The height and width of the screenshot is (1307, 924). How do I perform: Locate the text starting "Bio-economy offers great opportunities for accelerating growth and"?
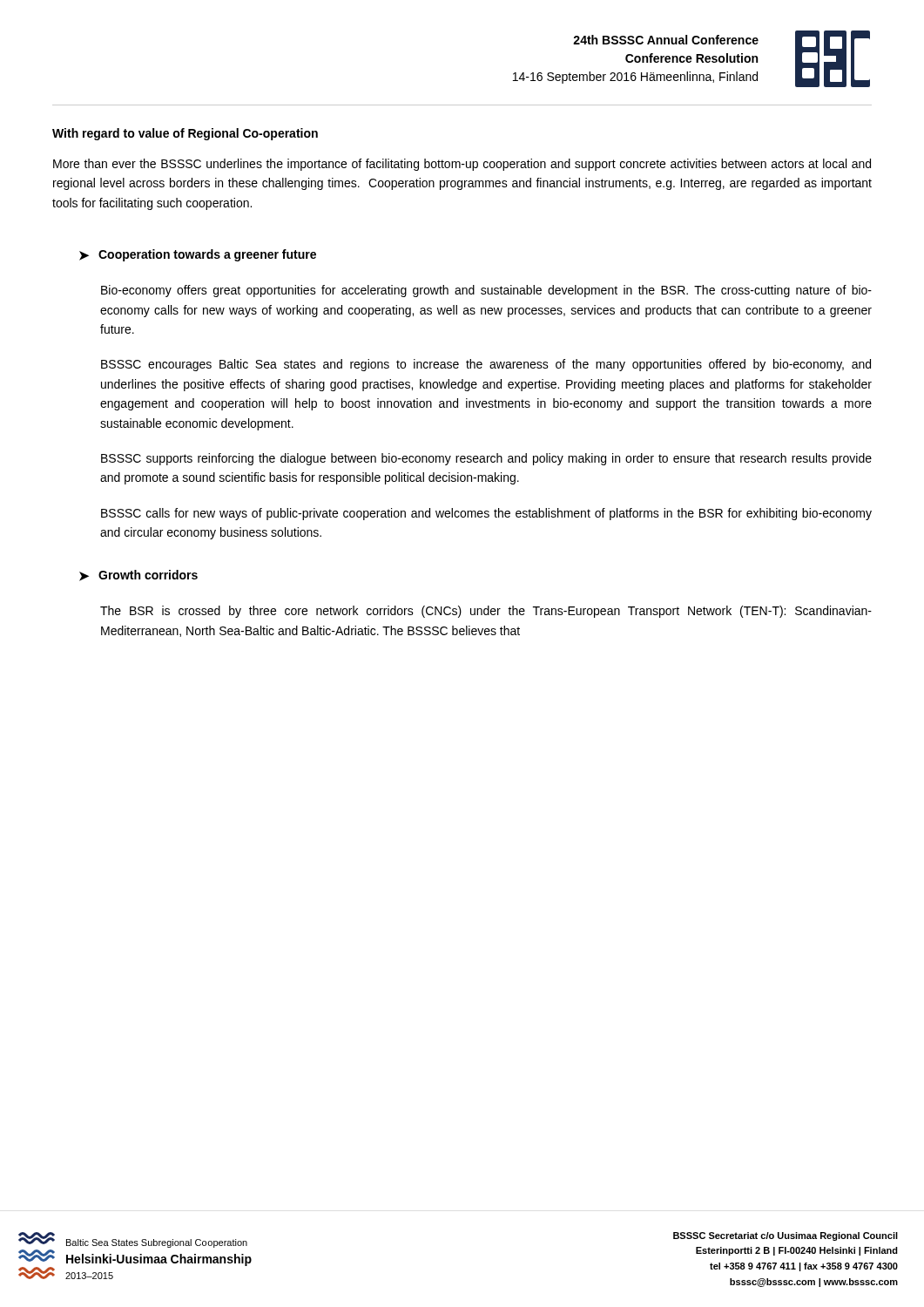tap(486, 310)
